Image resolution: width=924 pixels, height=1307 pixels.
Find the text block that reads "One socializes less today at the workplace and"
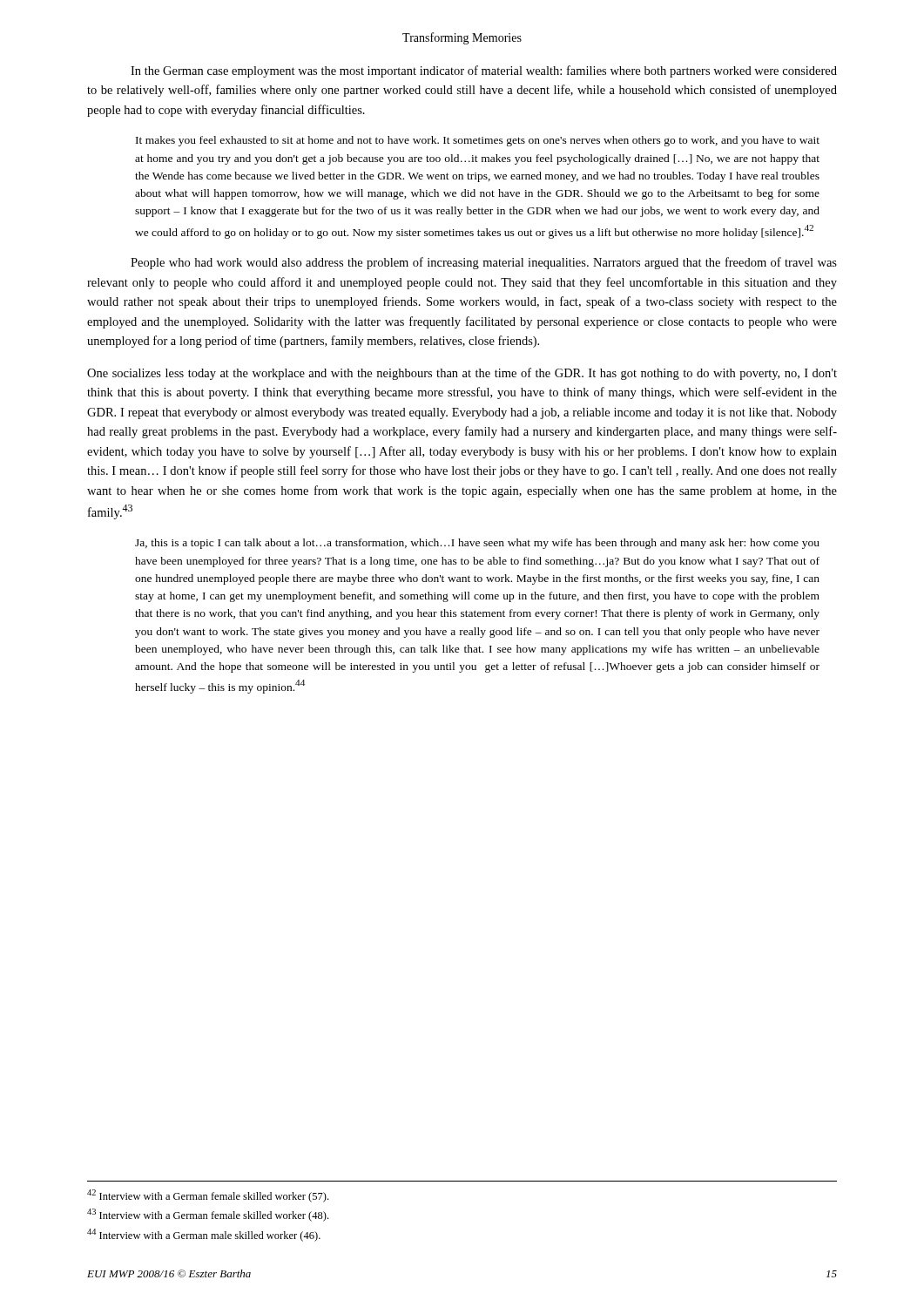point(462,442)
